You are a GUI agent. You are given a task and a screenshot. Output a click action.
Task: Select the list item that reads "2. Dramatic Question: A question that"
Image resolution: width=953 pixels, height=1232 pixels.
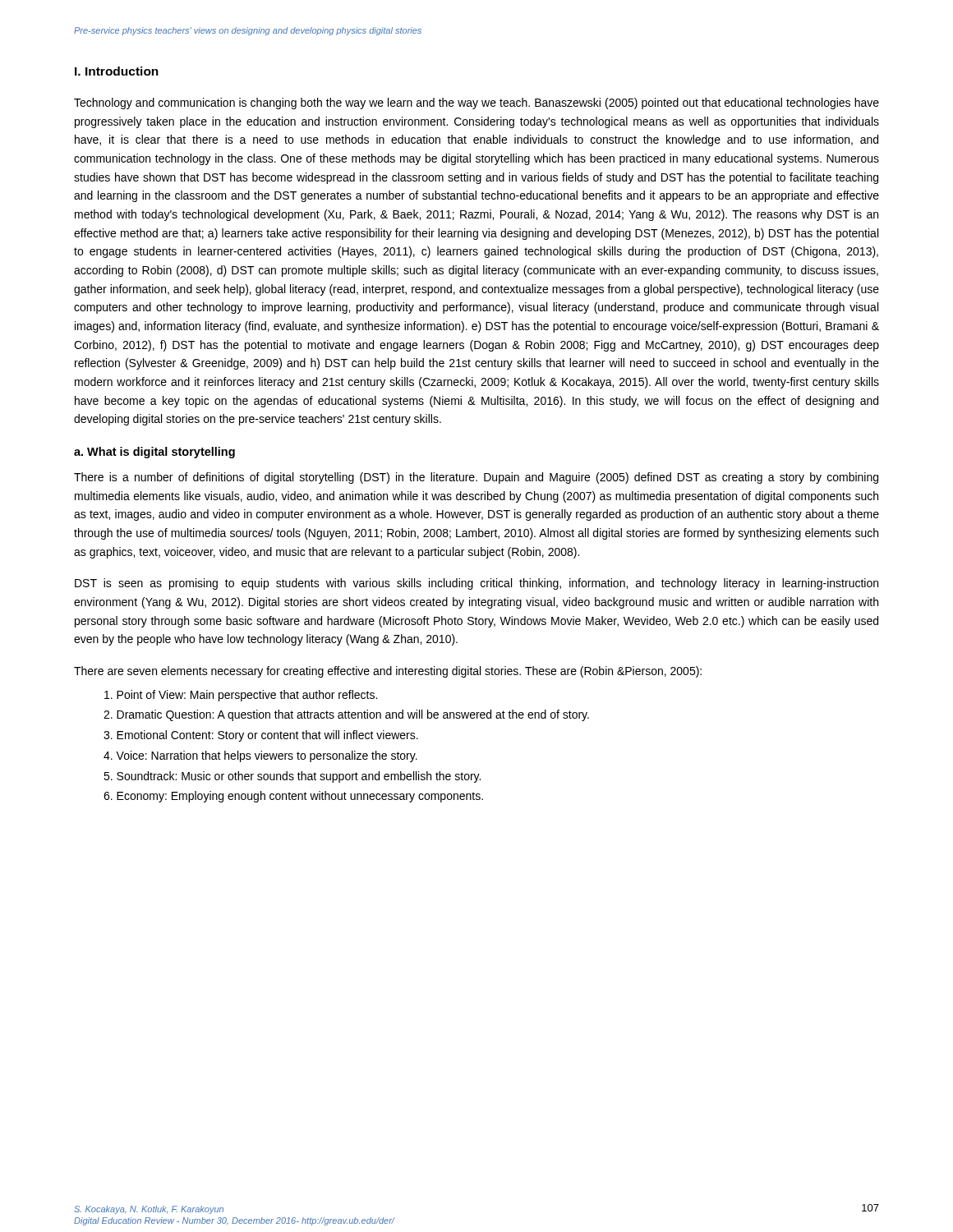(347, 715)
